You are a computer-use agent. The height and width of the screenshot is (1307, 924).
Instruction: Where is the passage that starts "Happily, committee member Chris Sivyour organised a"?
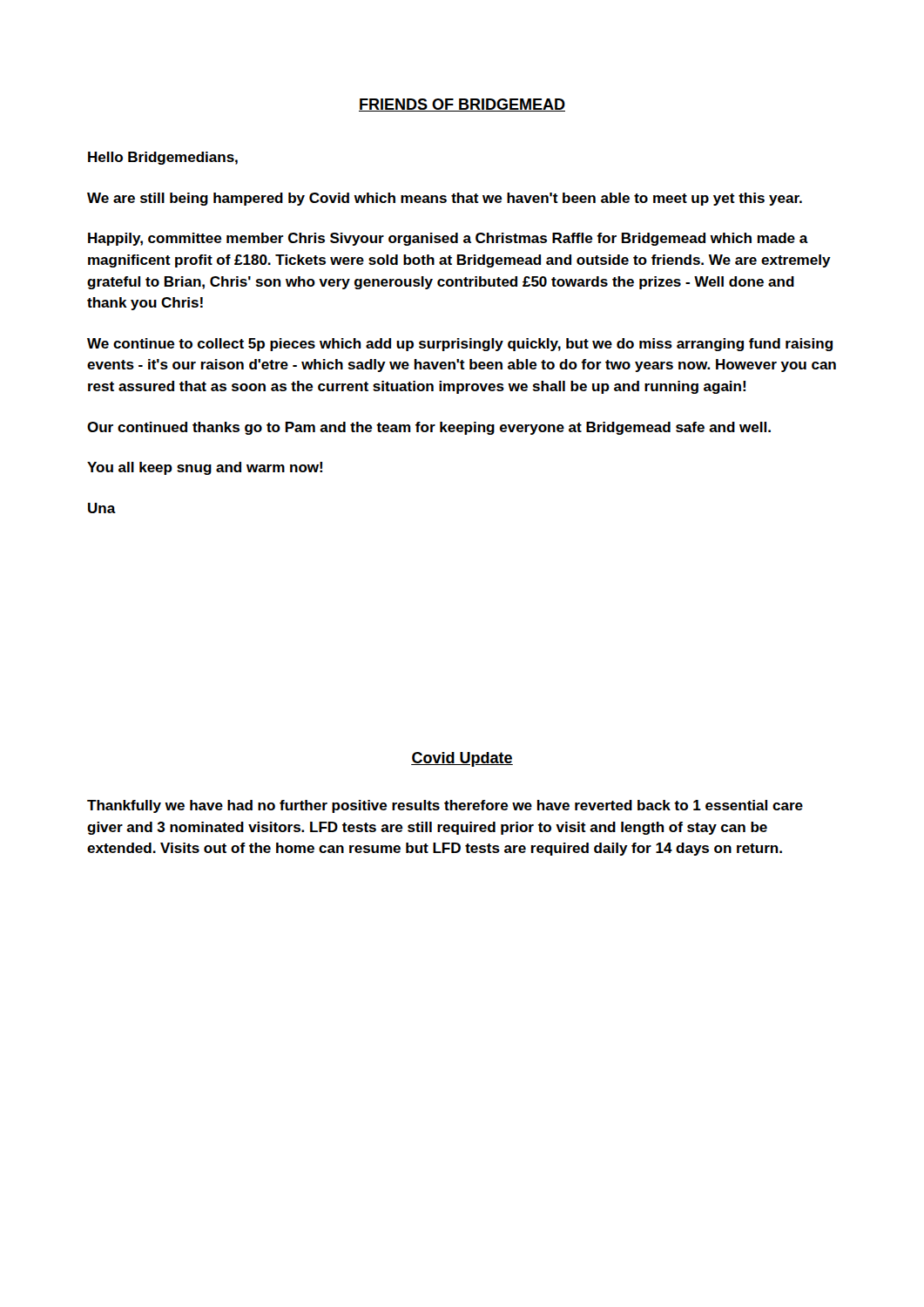click(459, 271)
